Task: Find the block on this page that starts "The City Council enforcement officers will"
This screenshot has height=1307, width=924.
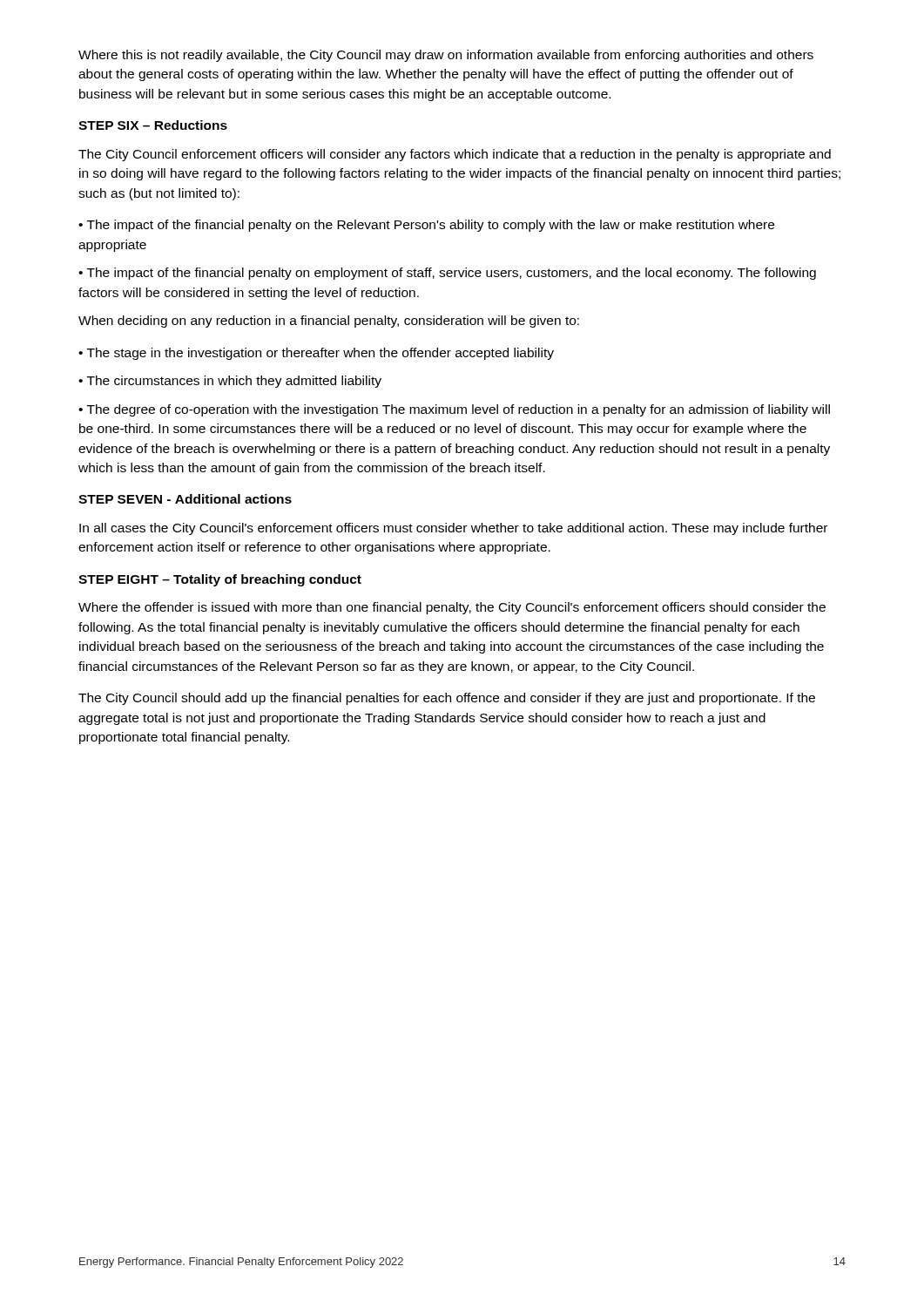Action: pos(460,173)
